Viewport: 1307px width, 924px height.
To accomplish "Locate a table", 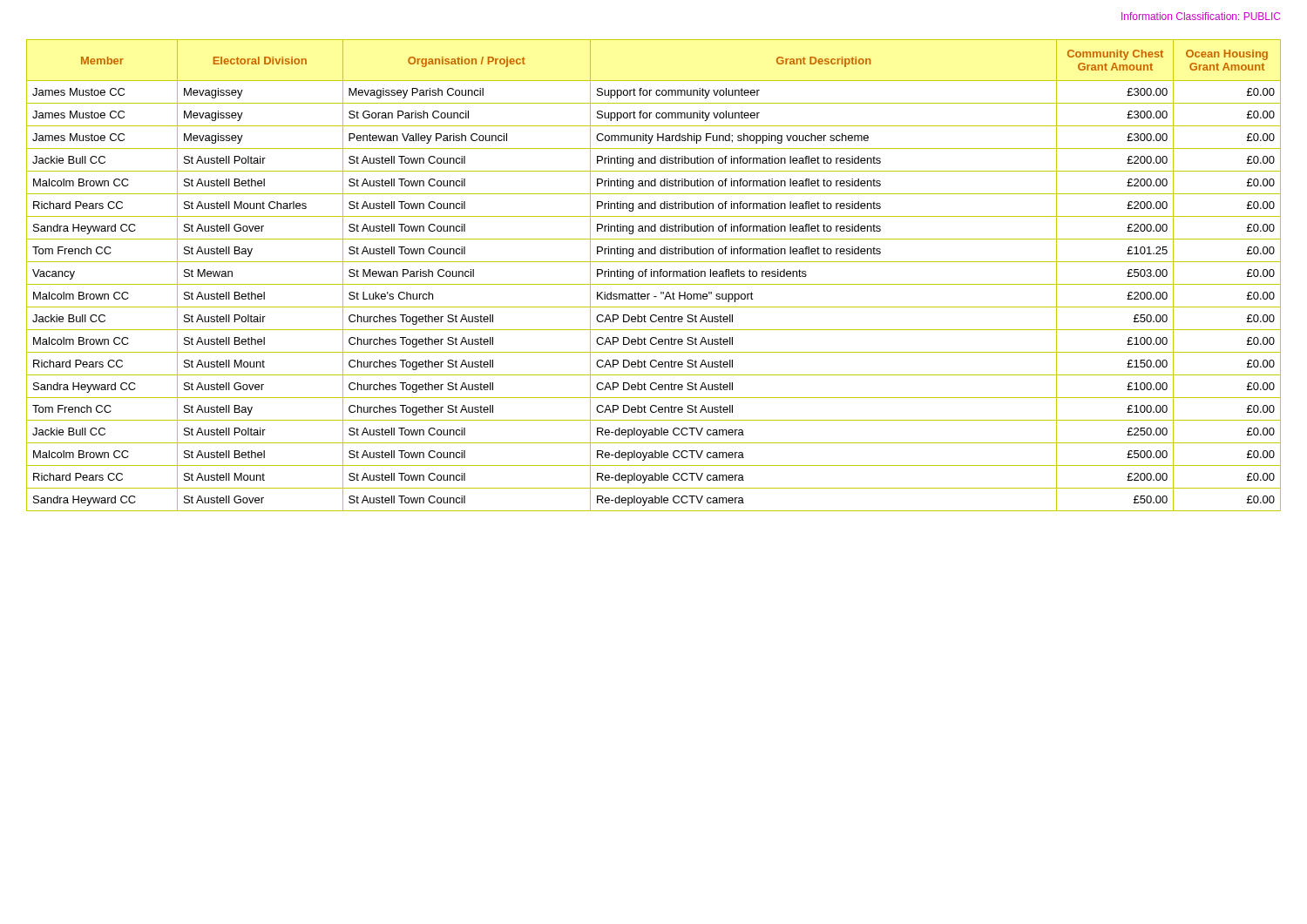I will 654,275.
